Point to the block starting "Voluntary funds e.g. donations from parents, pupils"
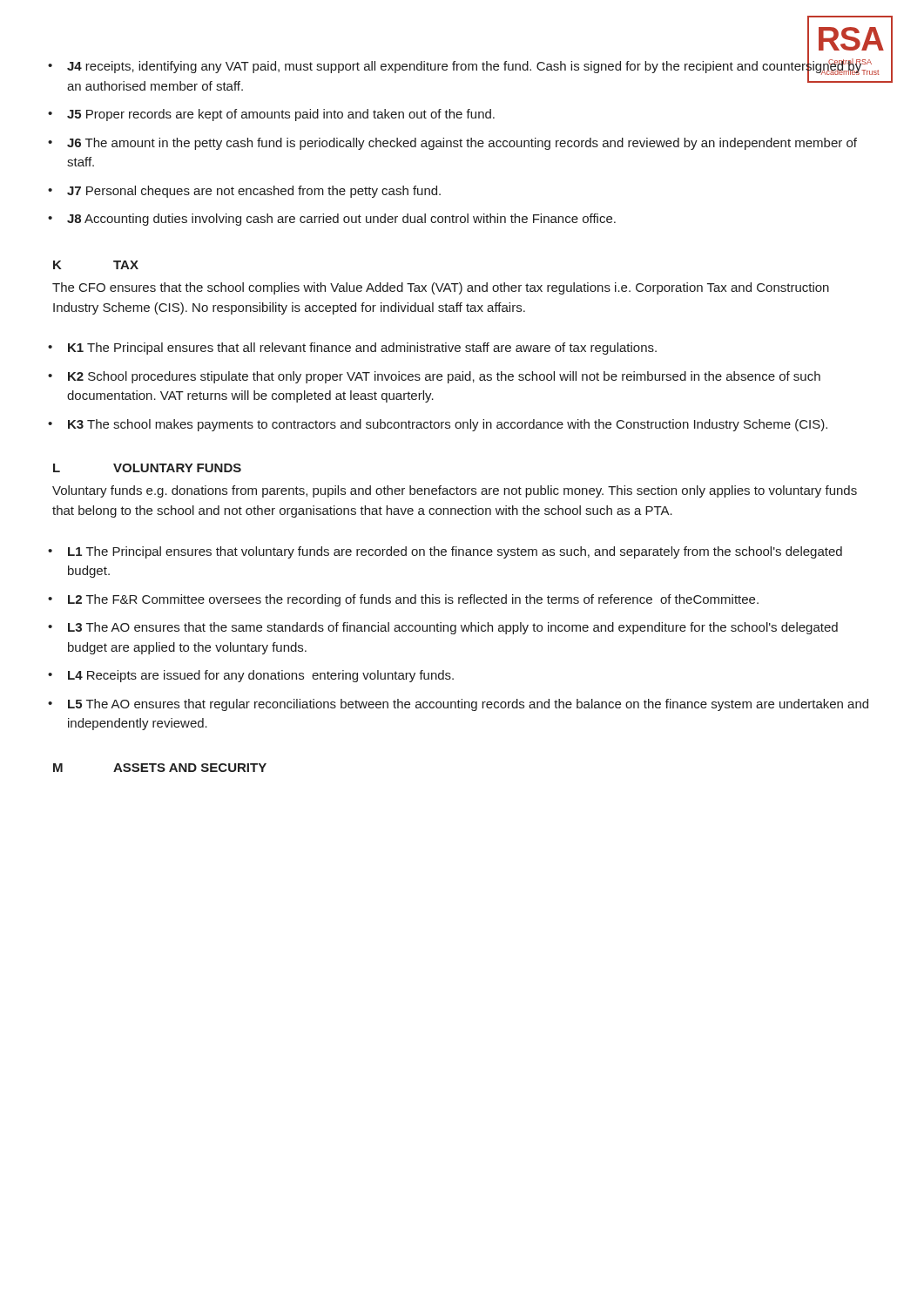Screen dimensions: 1307x924 coord(455,500)
